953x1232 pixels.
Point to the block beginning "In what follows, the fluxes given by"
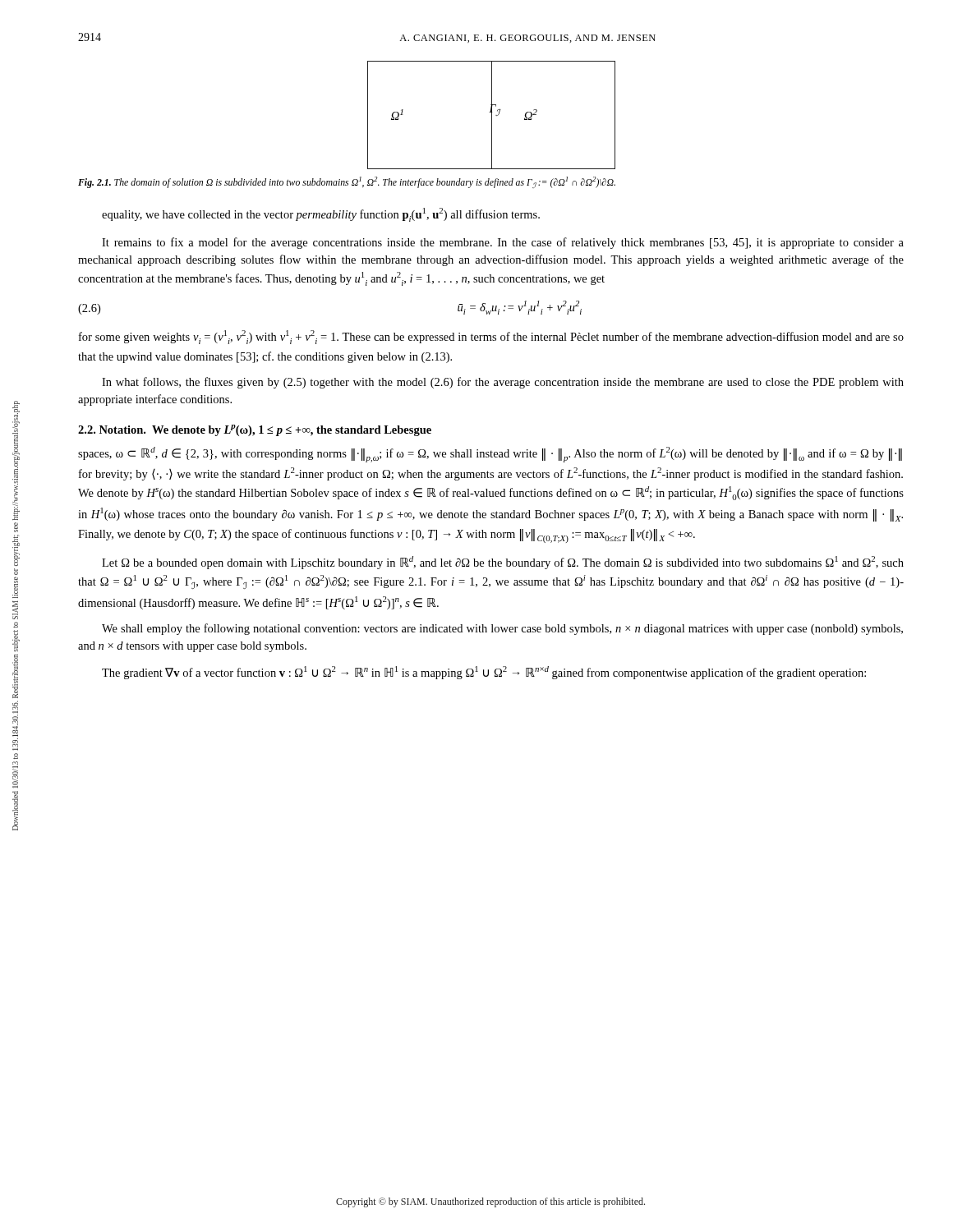coord(491,391)
